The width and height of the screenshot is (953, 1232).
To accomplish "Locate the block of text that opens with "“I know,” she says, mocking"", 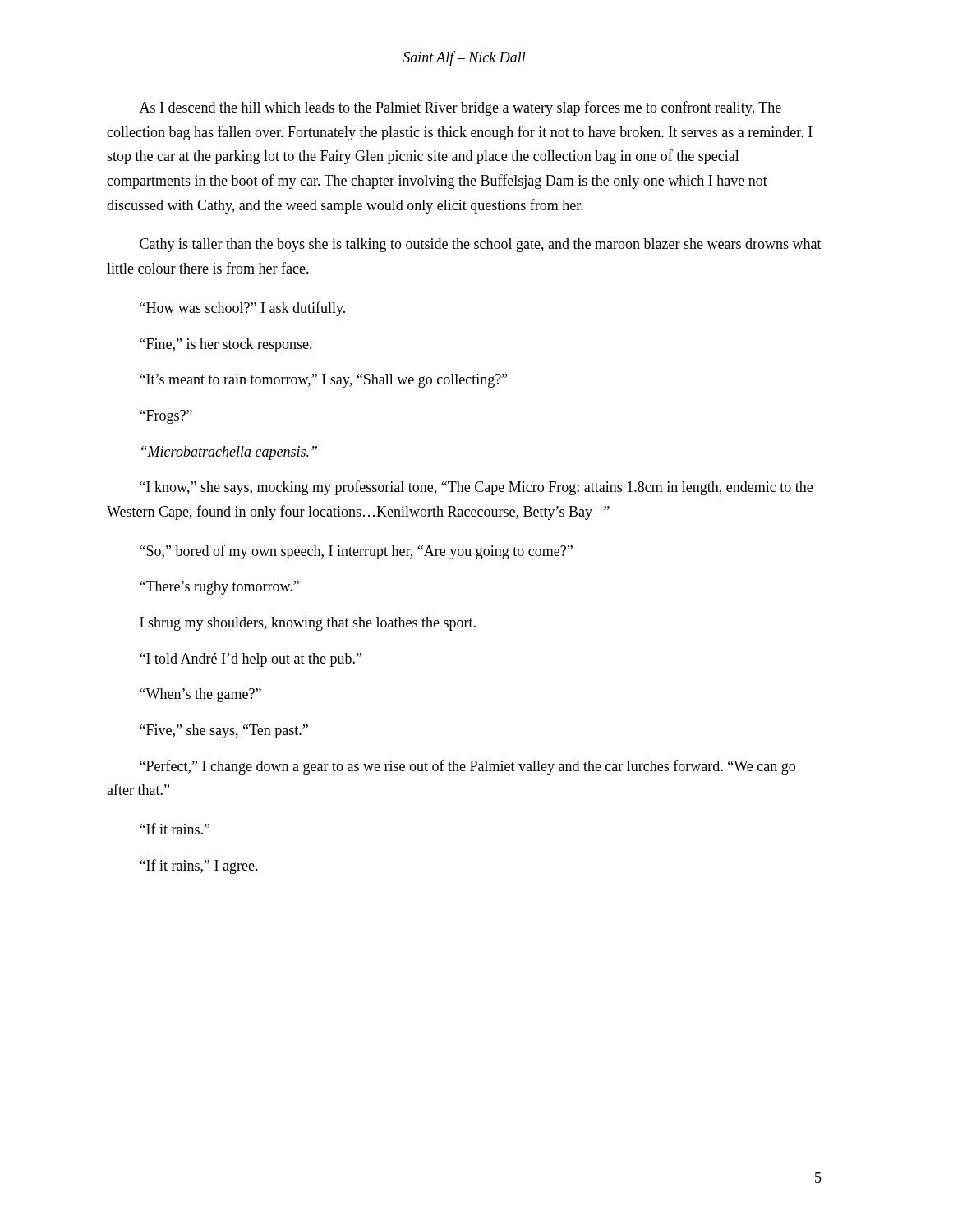I will [460, 499].
